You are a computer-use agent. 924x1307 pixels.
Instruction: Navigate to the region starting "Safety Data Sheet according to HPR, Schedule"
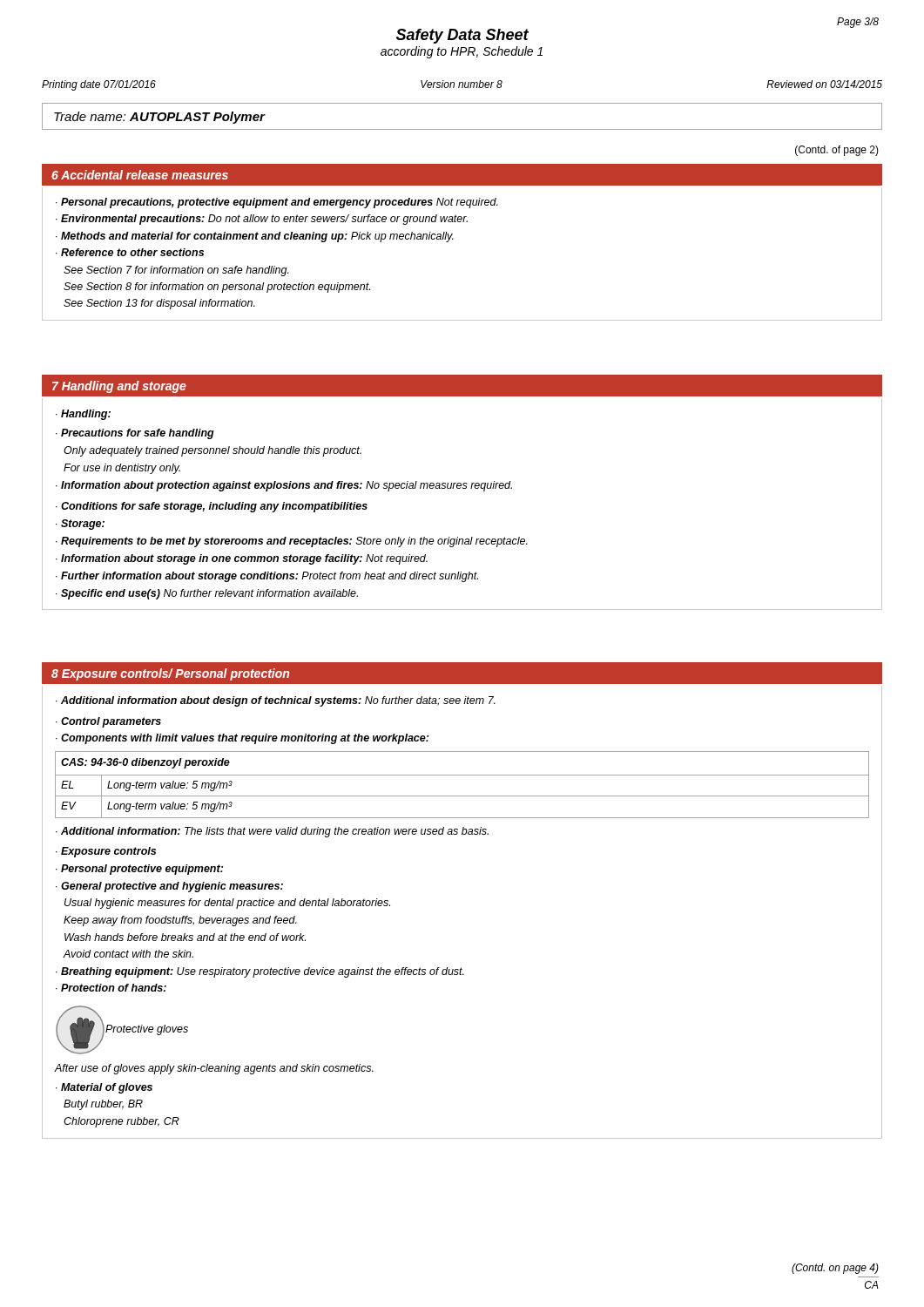(462, 42)
